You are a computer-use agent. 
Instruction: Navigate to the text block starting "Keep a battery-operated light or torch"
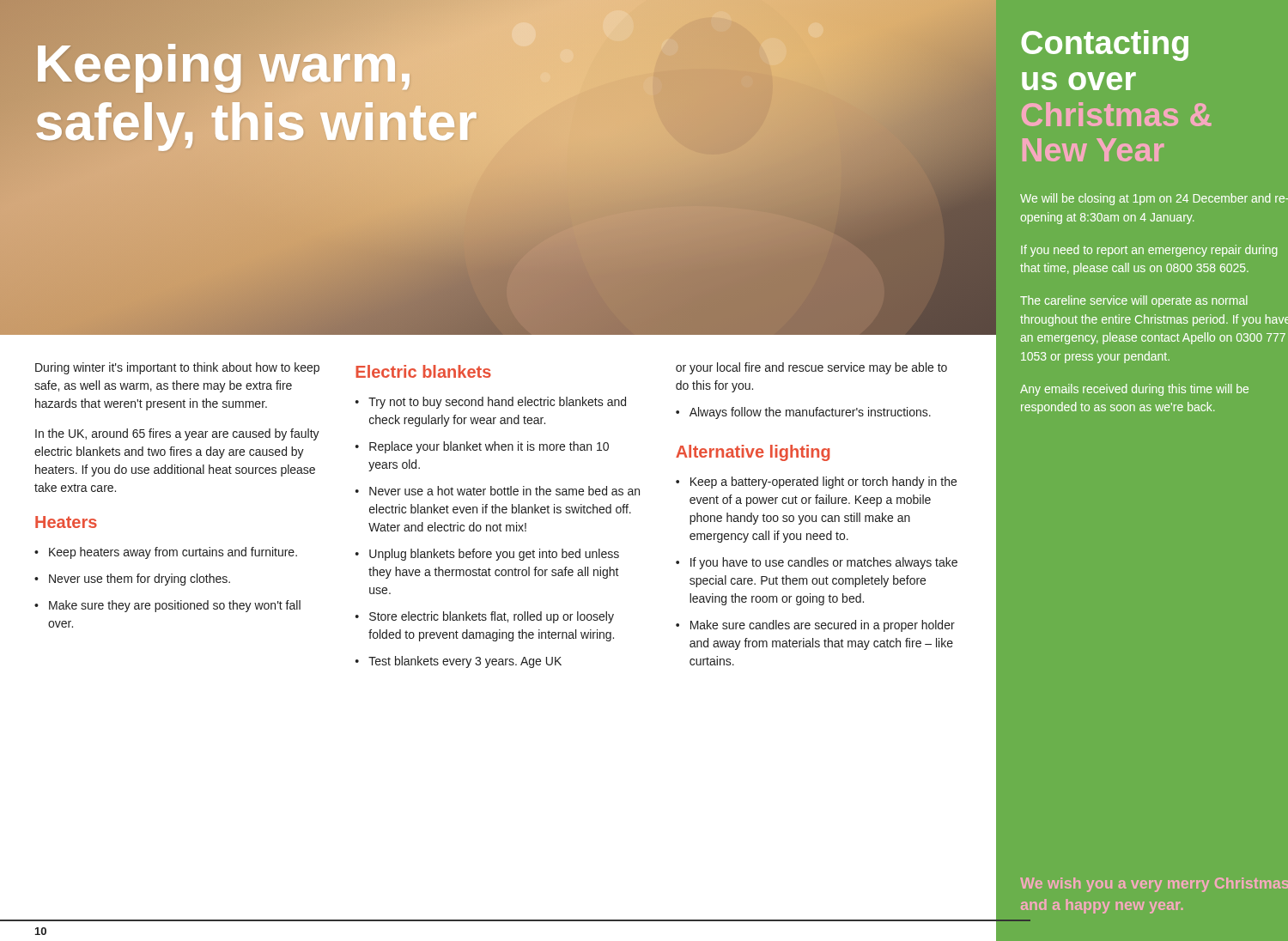pyautogui.click(x=823, y=509)
